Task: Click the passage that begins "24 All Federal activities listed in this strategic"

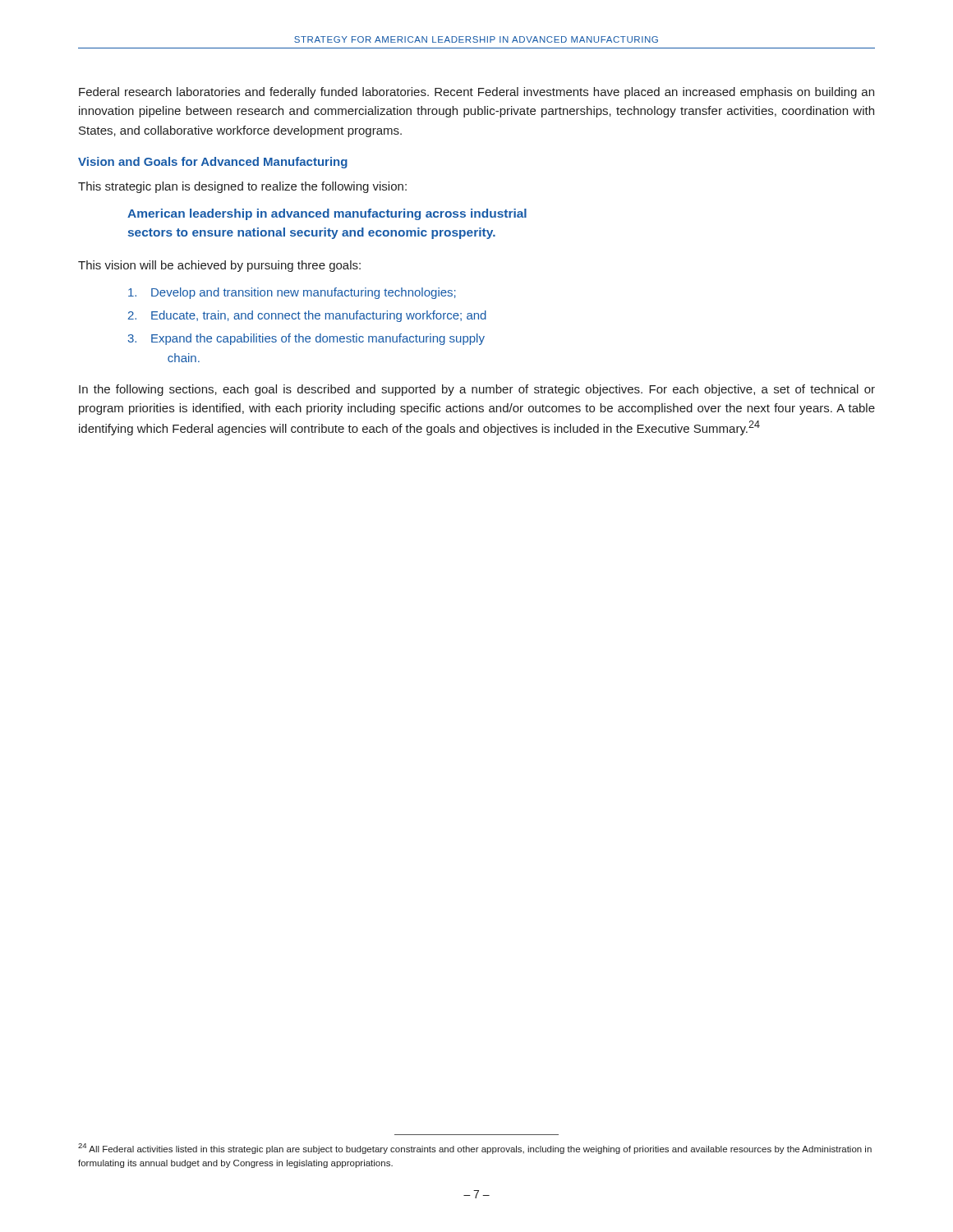Action: point(475,1154)
